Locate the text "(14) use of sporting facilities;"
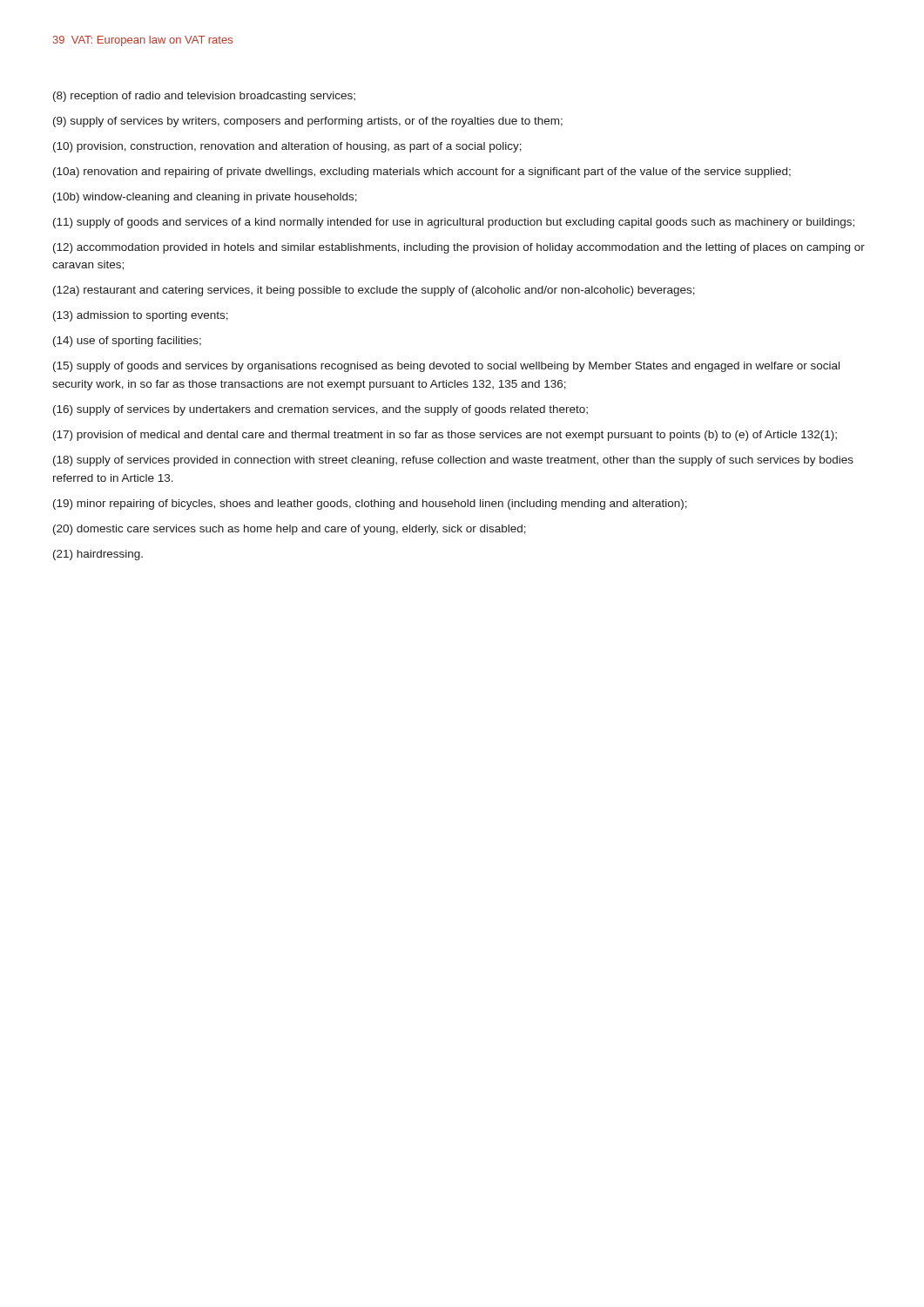Viewport: 924px width, 1307px height. [127, 340]
